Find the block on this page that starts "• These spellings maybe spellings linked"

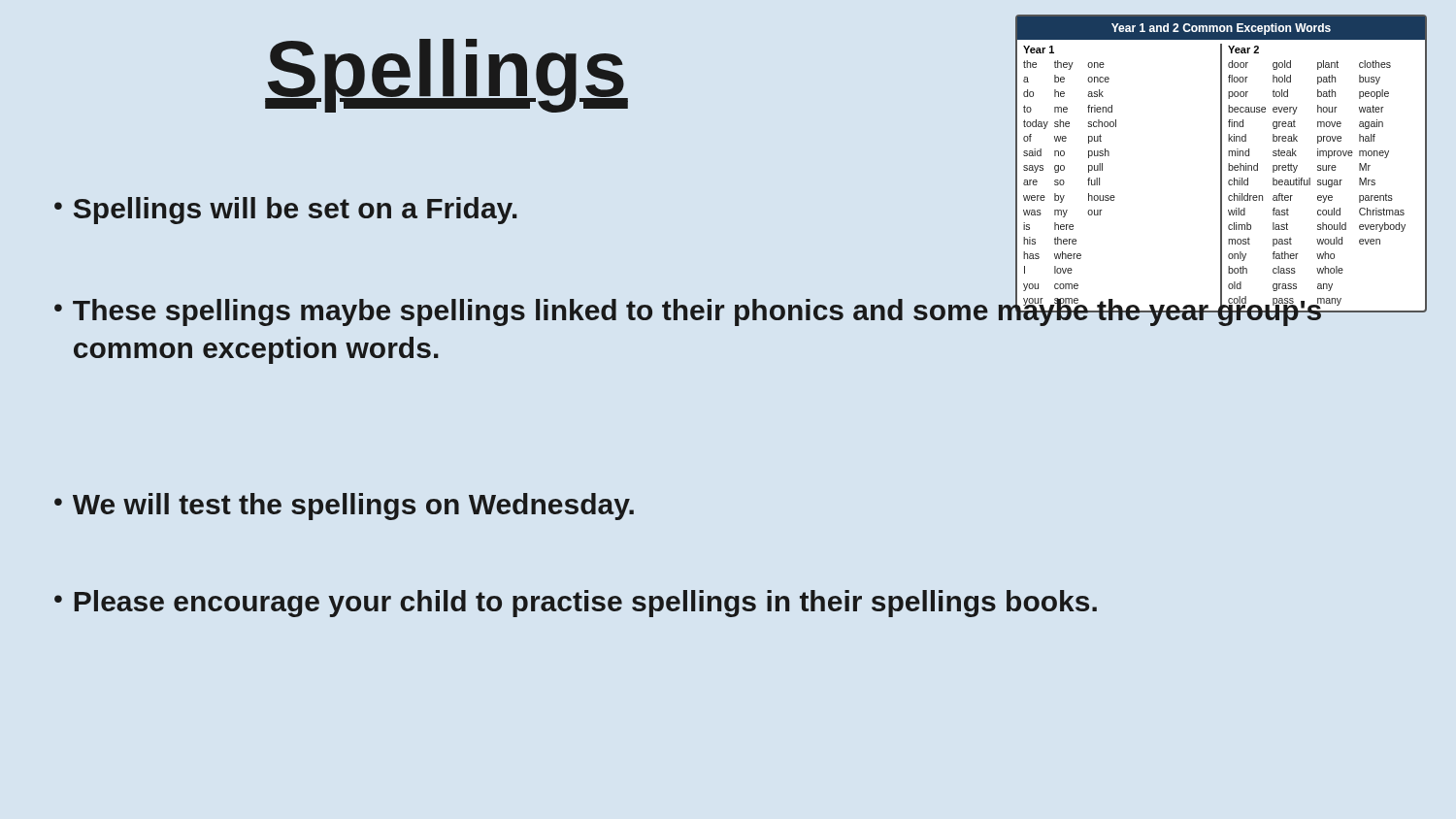728,329
